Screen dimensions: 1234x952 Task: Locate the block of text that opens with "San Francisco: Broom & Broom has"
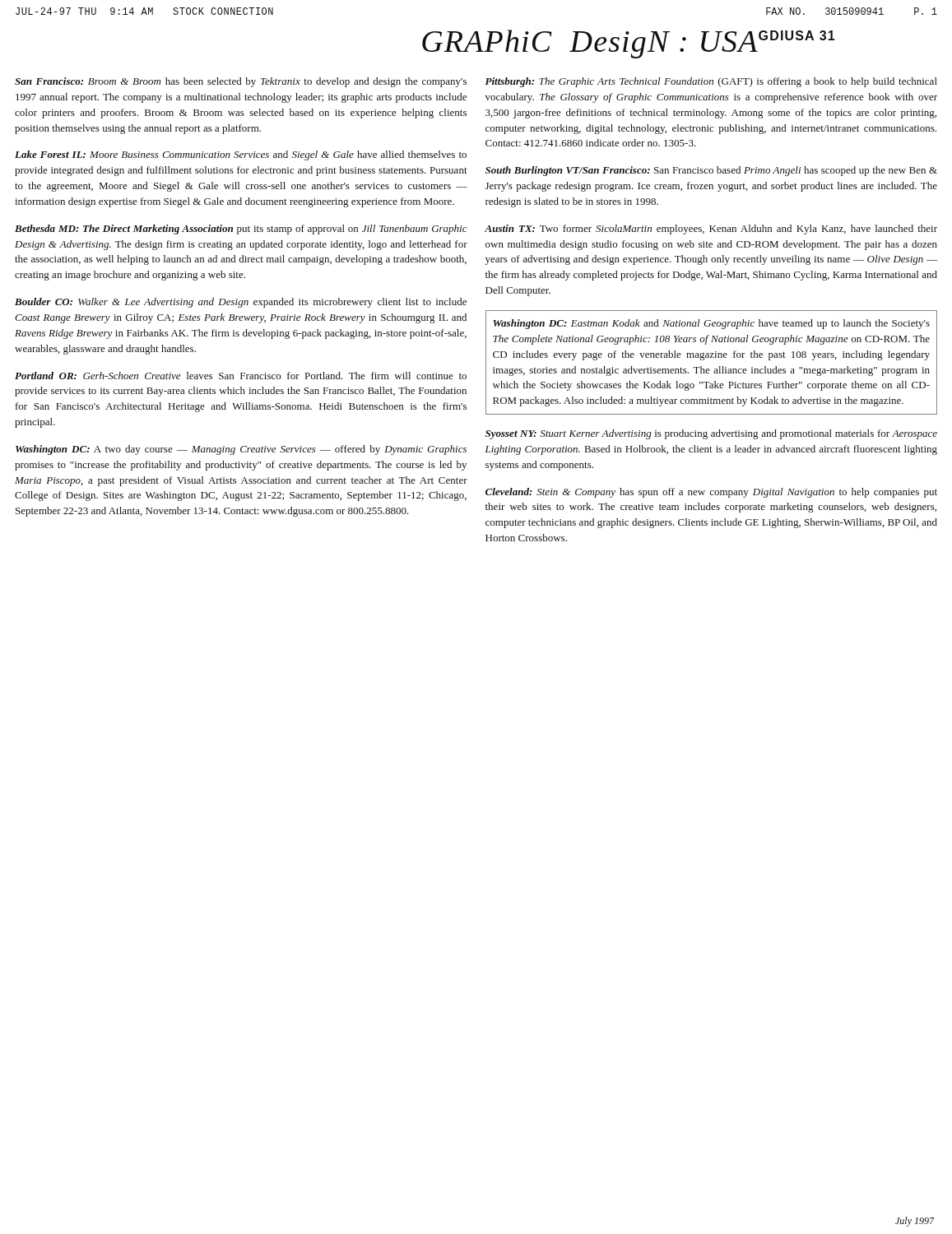(x=241, y=104)
